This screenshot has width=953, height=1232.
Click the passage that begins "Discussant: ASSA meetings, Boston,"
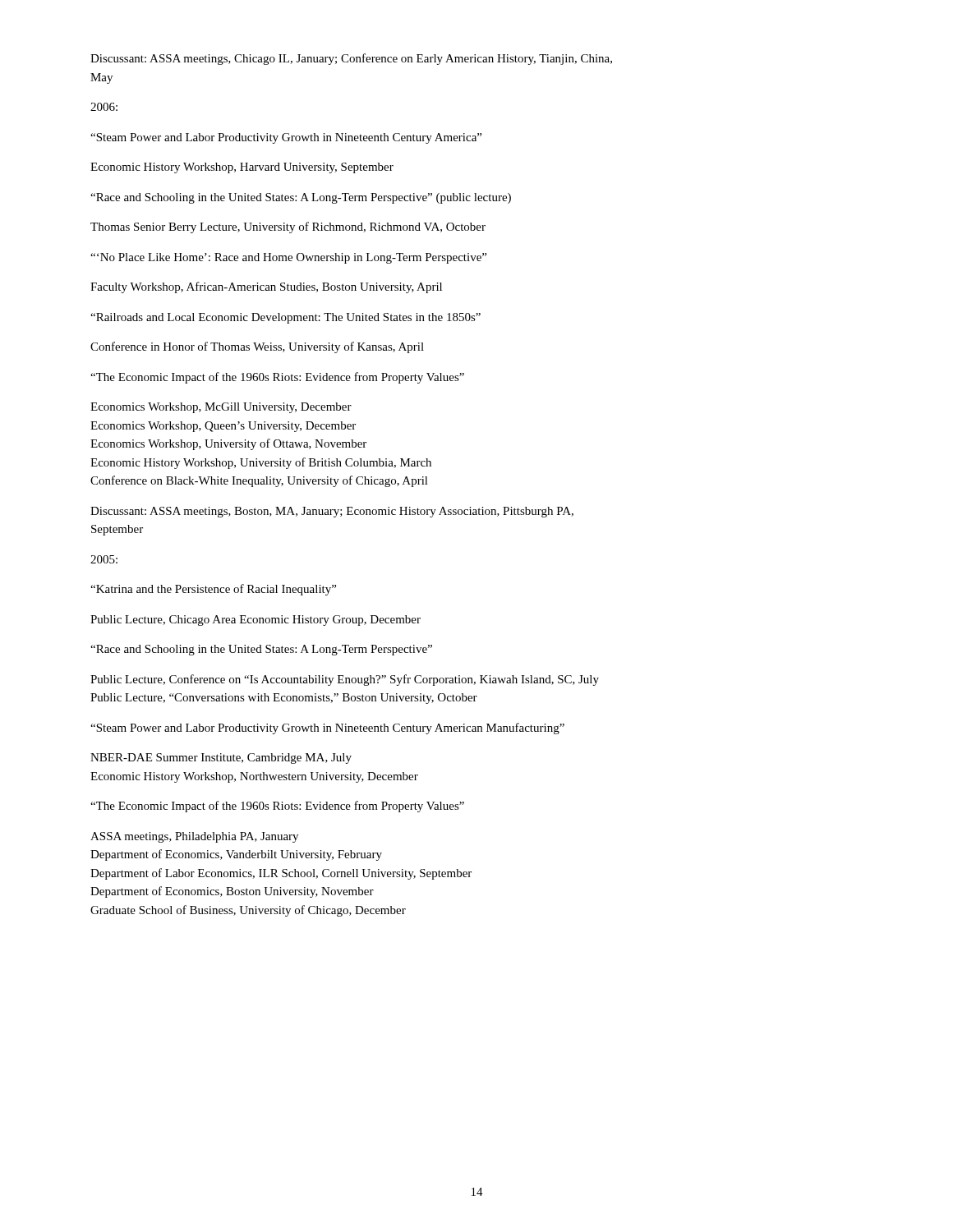[332, 520]
